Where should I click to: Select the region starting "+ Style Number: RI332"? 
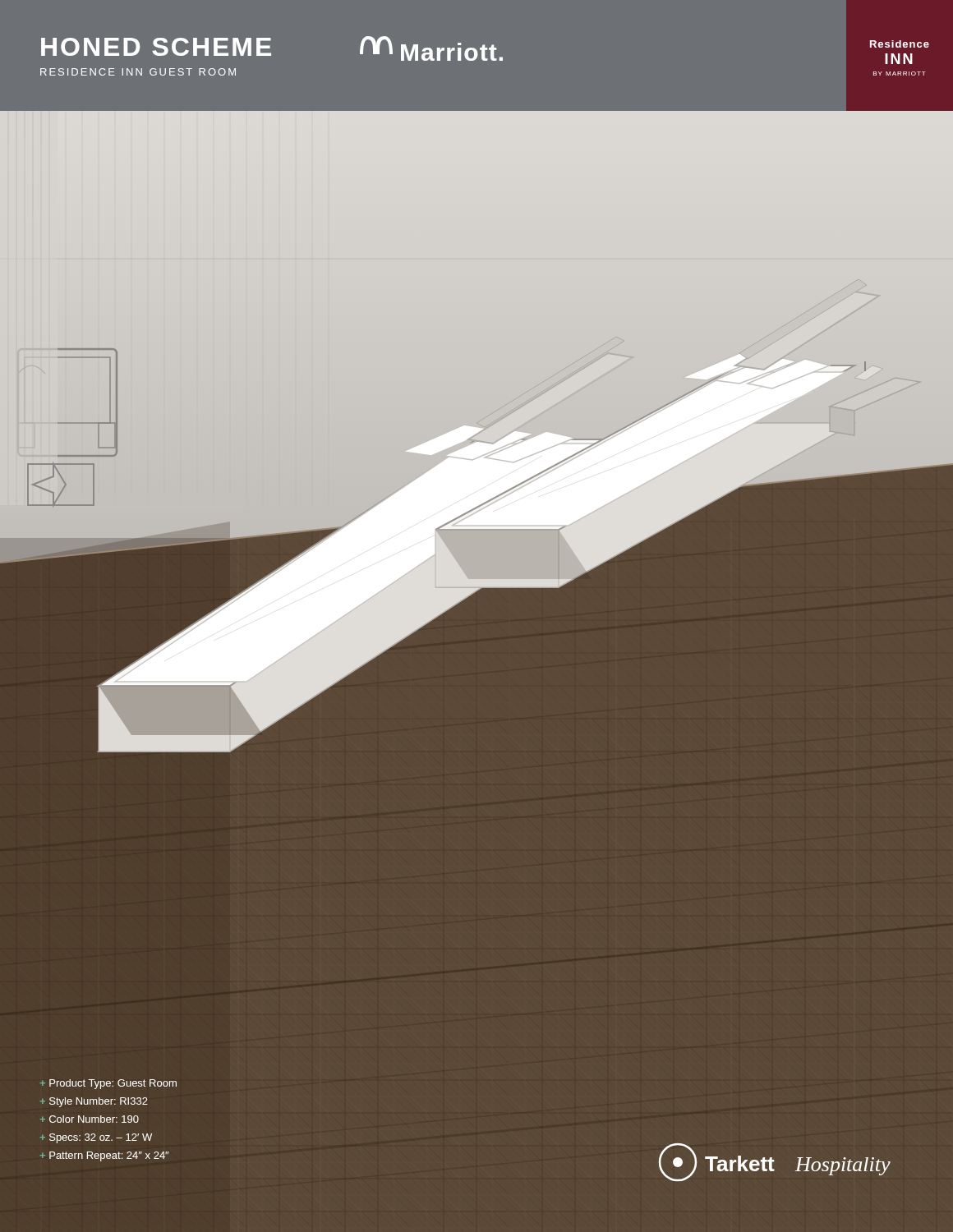pyautogui.click(x=94, y=1101)
